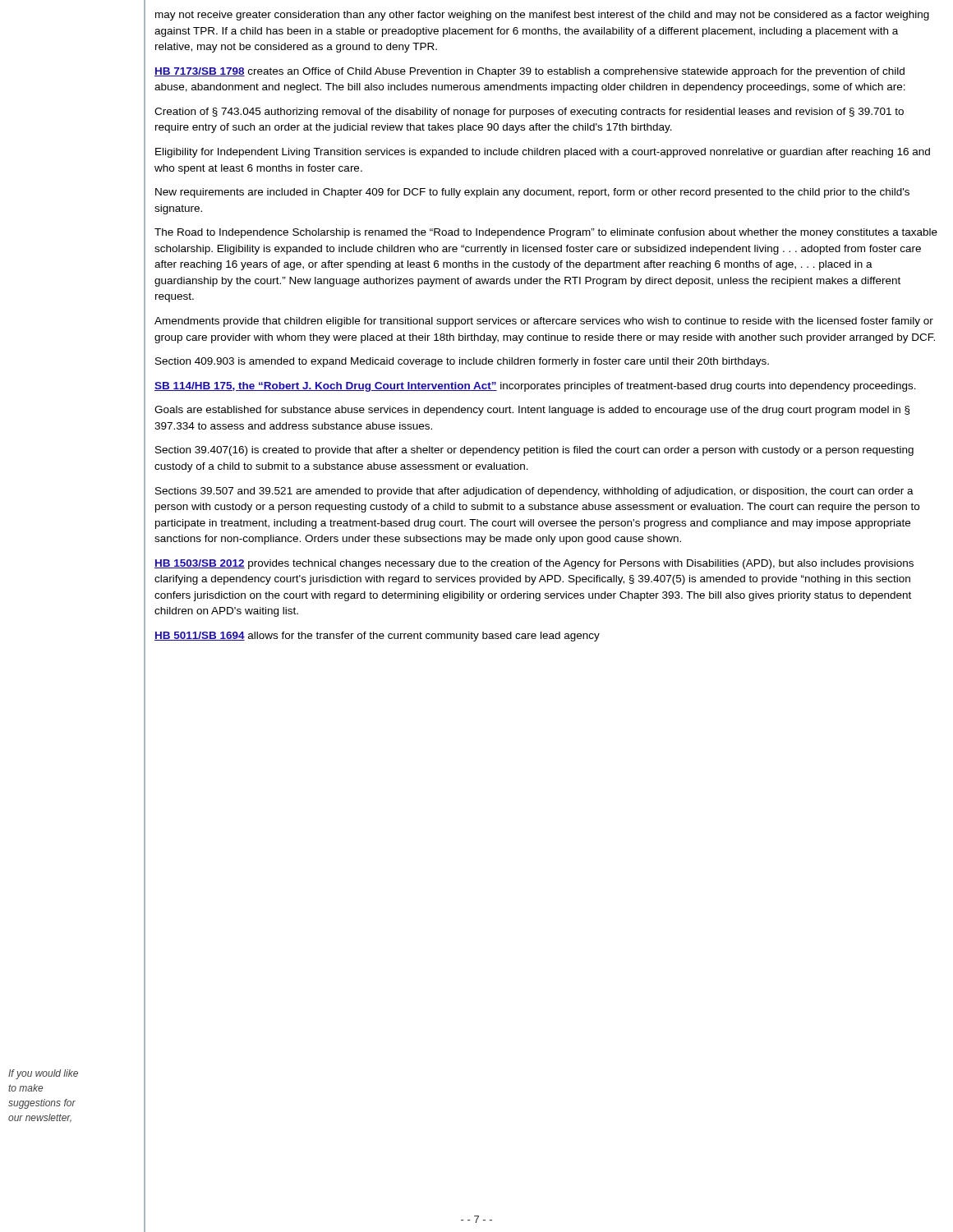Screen dimensions: 1232x953
Task: Find the text block that reads "Section 39.407(16) is created"
Action: [534, 458]
